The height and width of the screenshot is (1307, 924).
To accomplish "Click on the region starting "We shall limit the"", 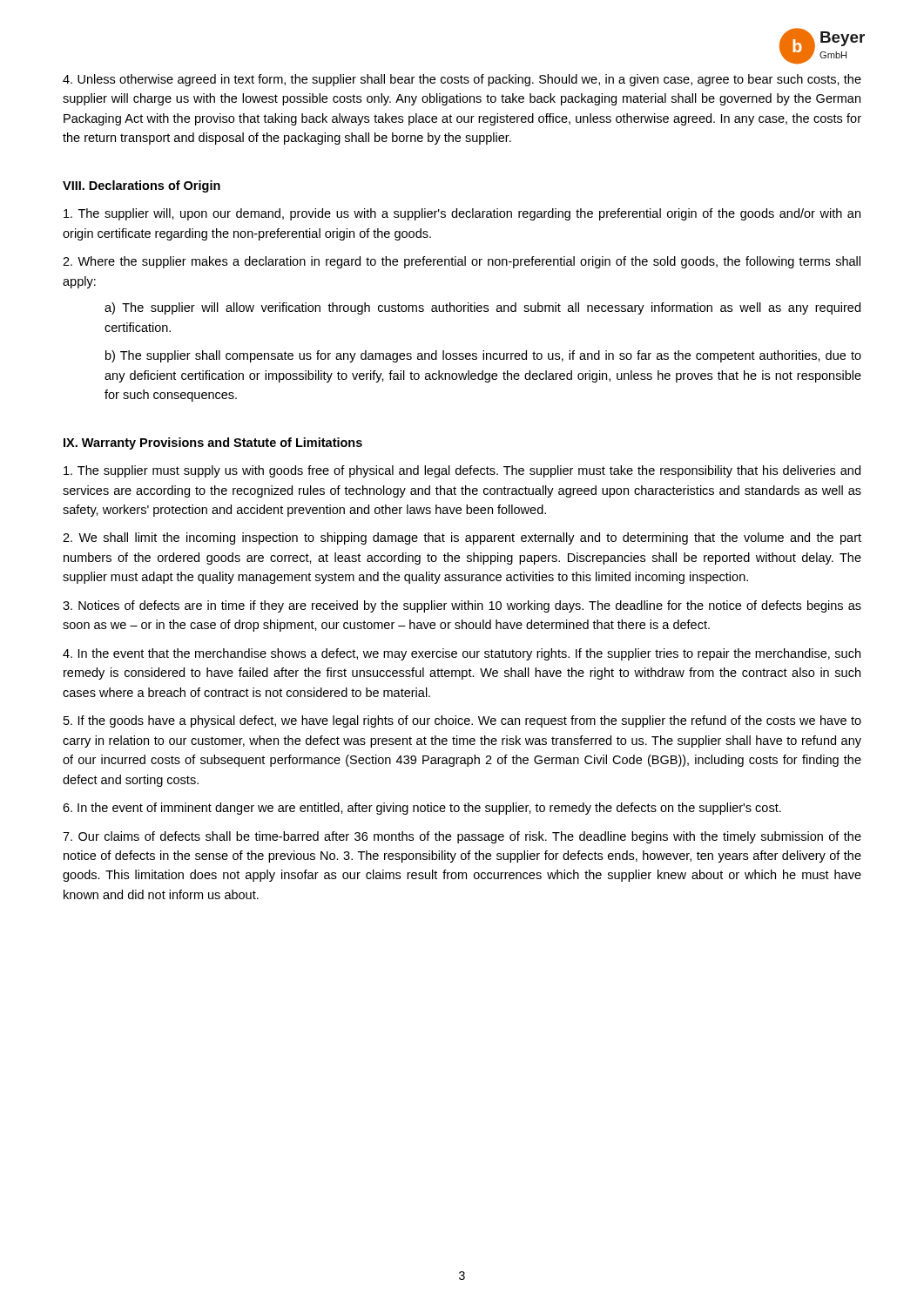I will [462, 558].
